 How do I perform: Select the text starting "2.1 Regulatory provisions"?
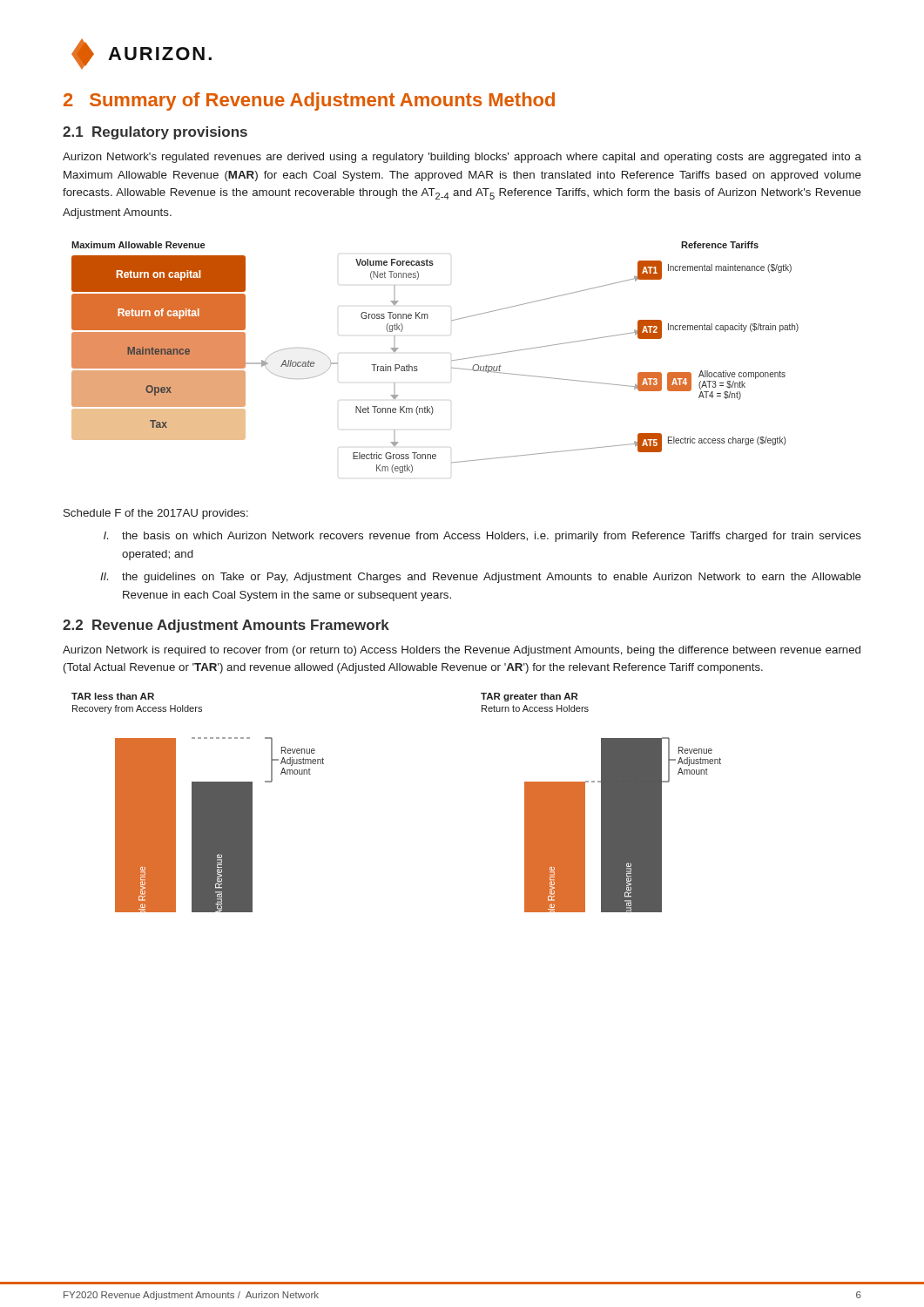155,132
